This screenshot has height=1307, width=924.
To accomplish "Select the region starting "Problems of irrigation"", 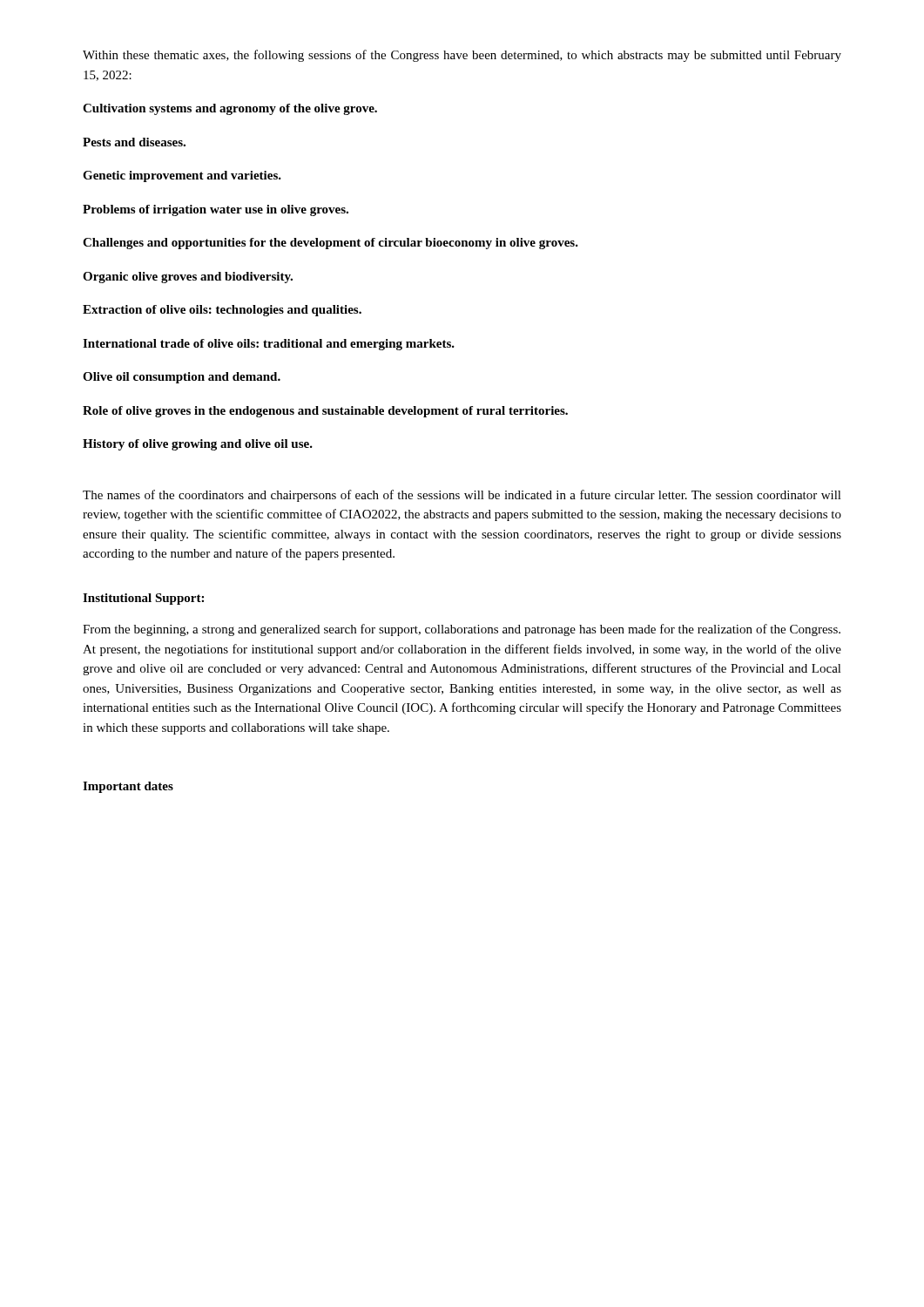I will (216, 209).
